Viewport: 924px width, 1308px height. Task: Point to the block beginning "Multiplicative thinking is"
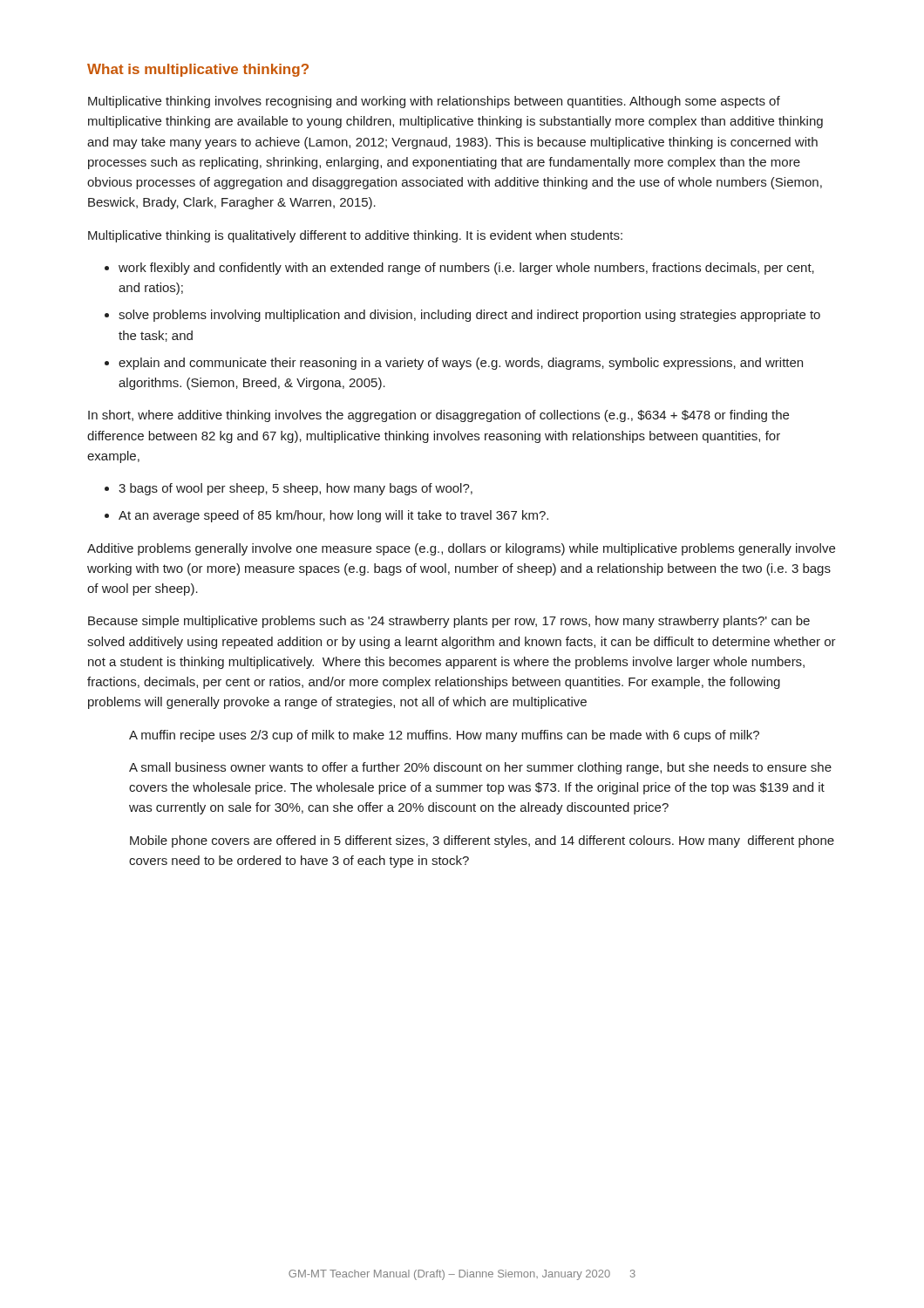click(355, 235)
